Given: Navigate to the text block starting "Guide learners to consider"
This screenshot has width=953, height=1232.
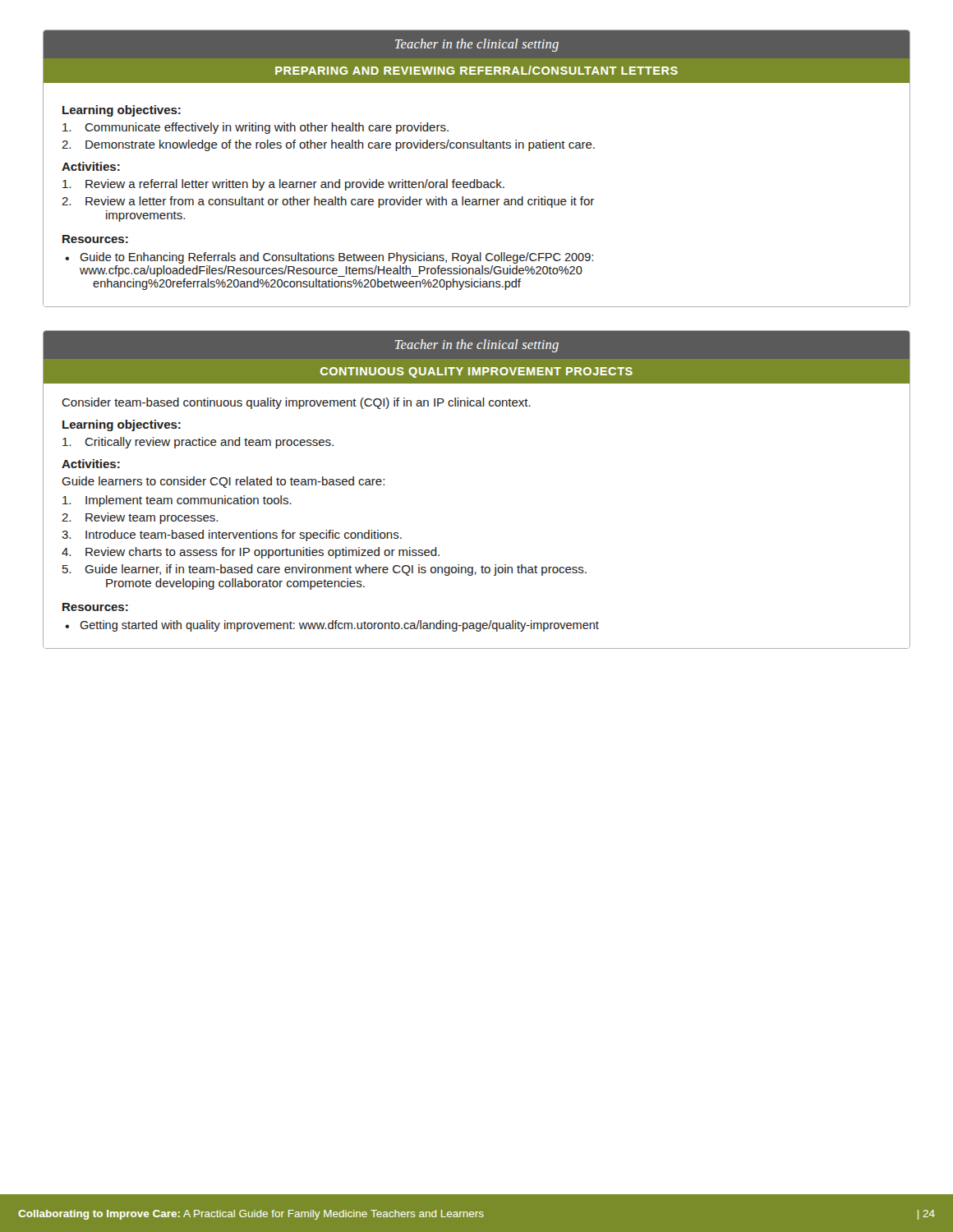Looking at the screenshot, I should click(224, 481).
